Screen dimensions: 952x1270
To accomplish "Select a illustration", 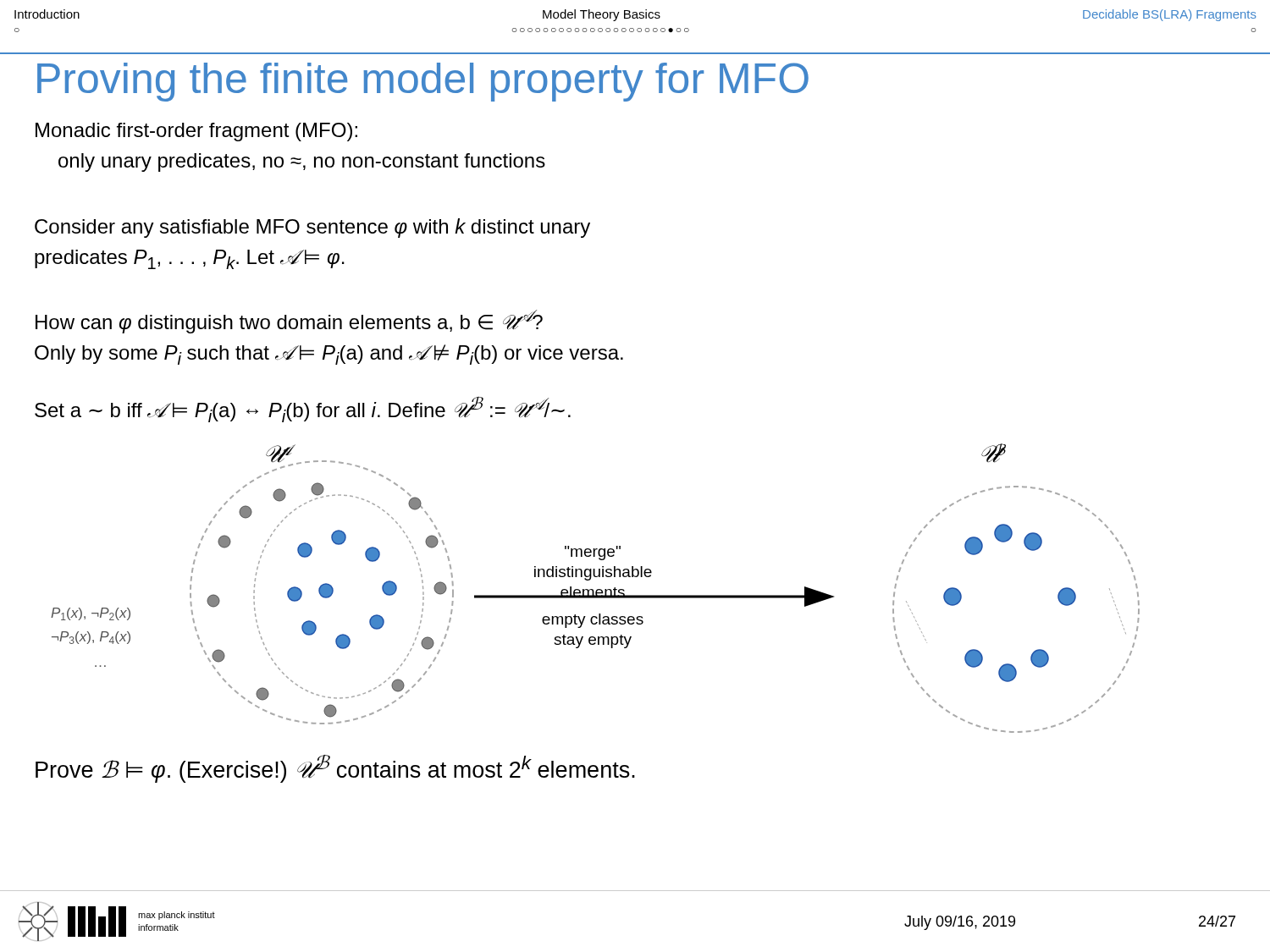I will point(635,592).
